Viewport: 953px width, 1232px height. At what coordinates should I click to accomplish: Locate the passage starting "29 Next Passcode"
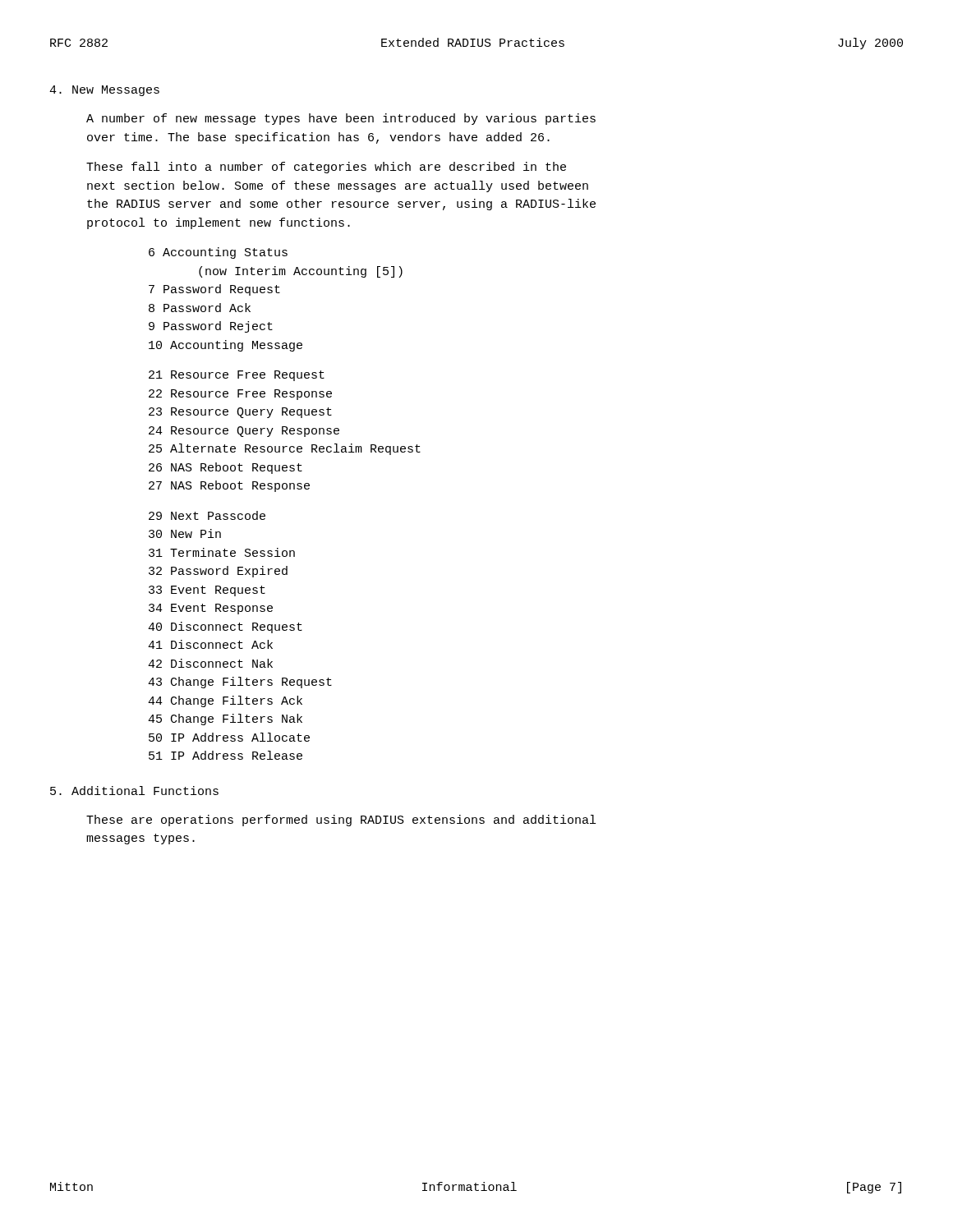[x=207, y=517]
